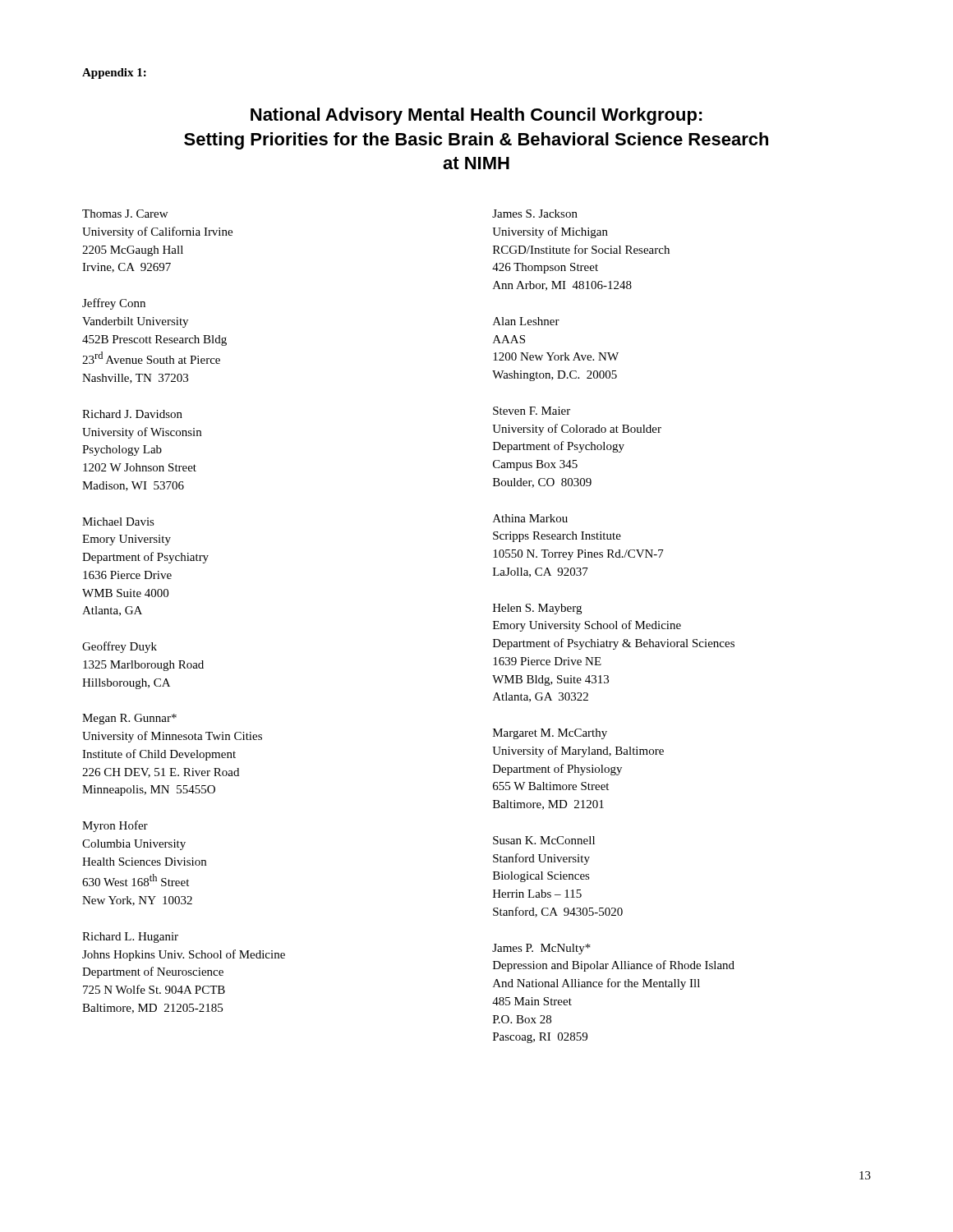Image resolution: width=953 pixels, height=1232 pixels.
Task: Click on the text block that reads "Jeffrey Conn Vanderbilt University 452B Prescott Research"
Action: 155,340
